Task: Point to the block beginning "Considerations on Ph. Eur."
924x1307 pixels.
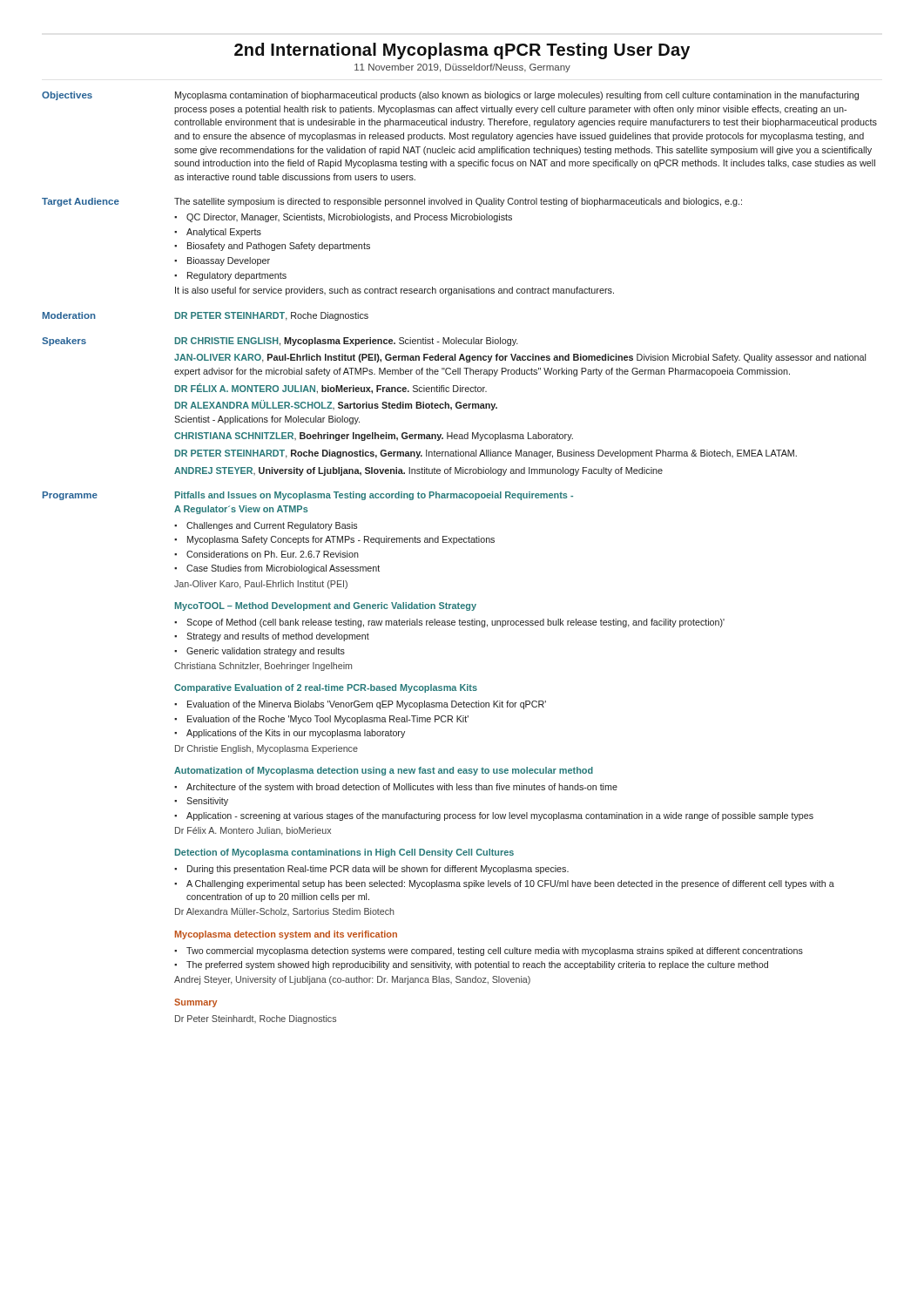Action: pyautogui.click(x=273, y=554)
